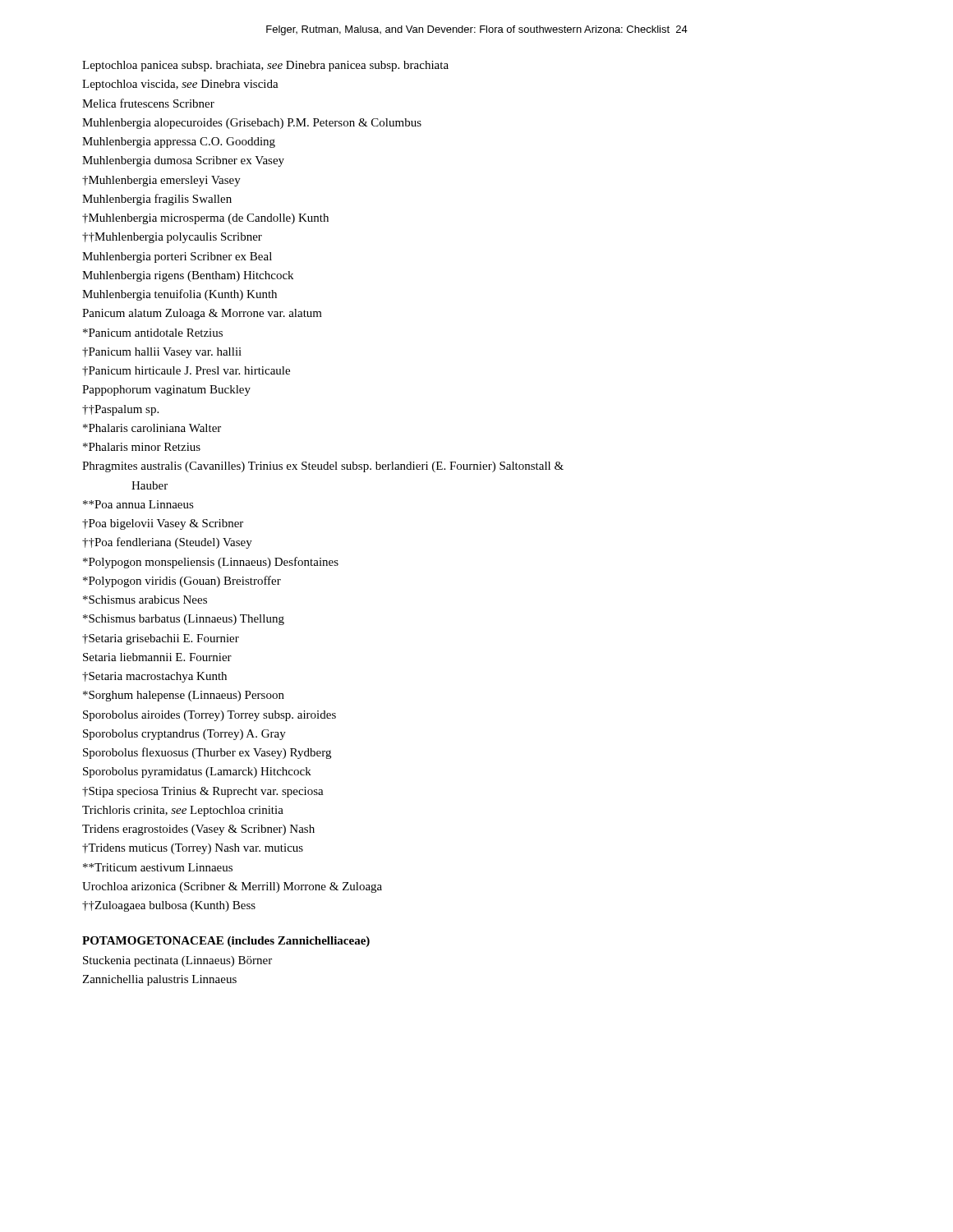
Task: Point to "††Muhlenbergia polycaulis Scribner"
Action: (x=172, y=237)
